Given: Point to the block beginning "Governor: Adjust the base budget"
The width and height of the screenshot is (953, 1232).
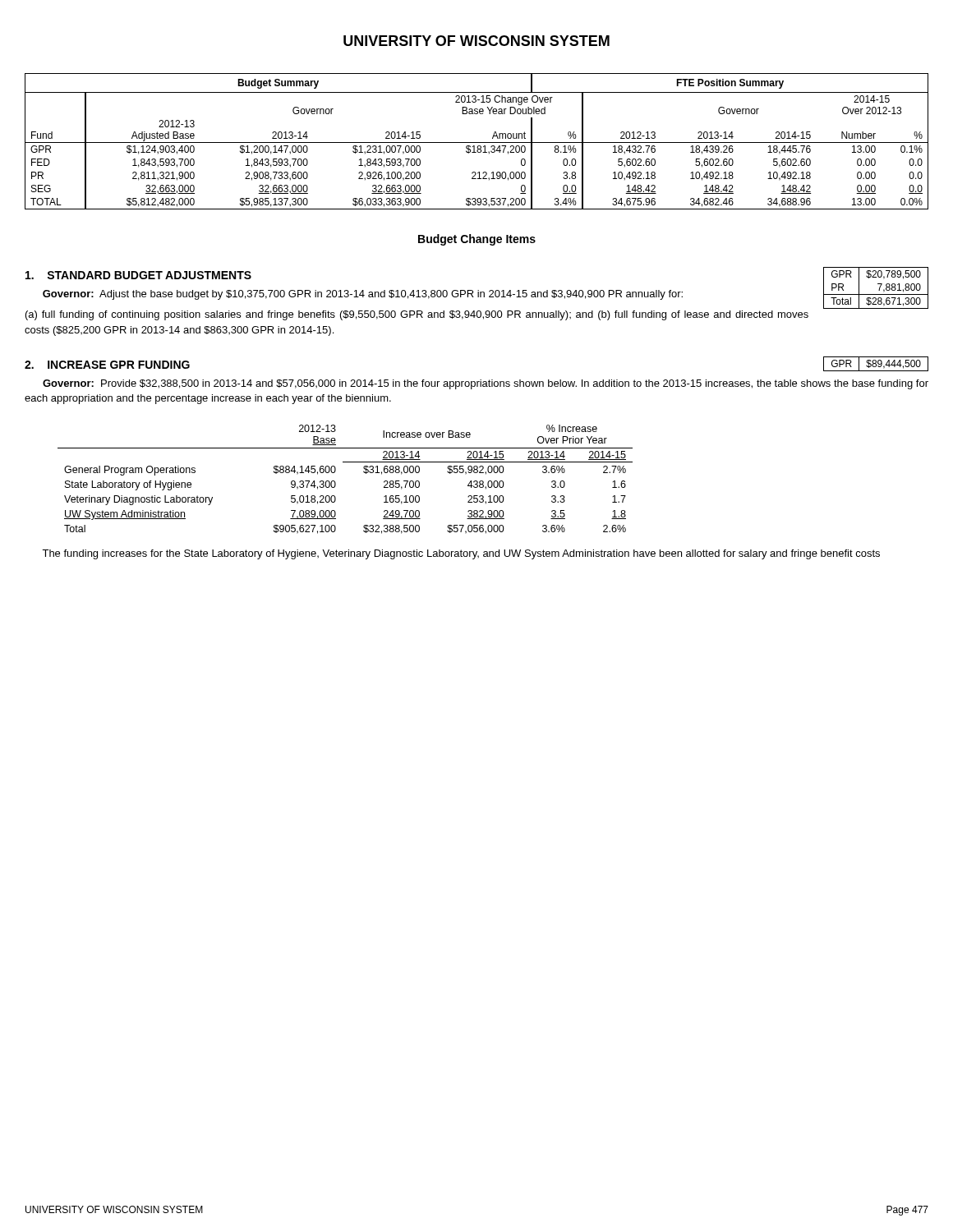Looking at the screenshot, I should (x=354, y=294).
